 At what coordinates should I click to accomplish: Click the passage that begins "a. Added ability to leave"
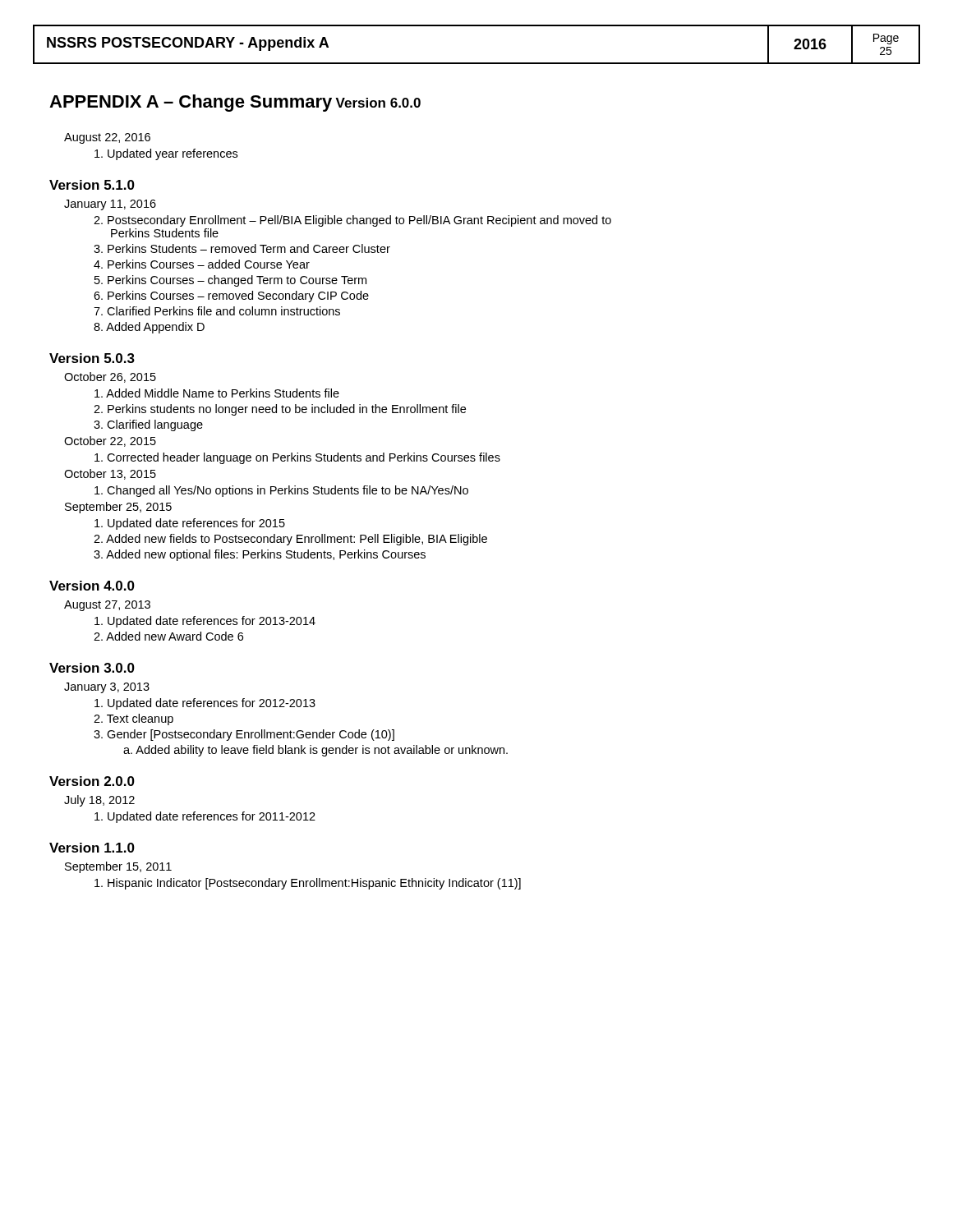pyautogui.click(x=316, y=750)
